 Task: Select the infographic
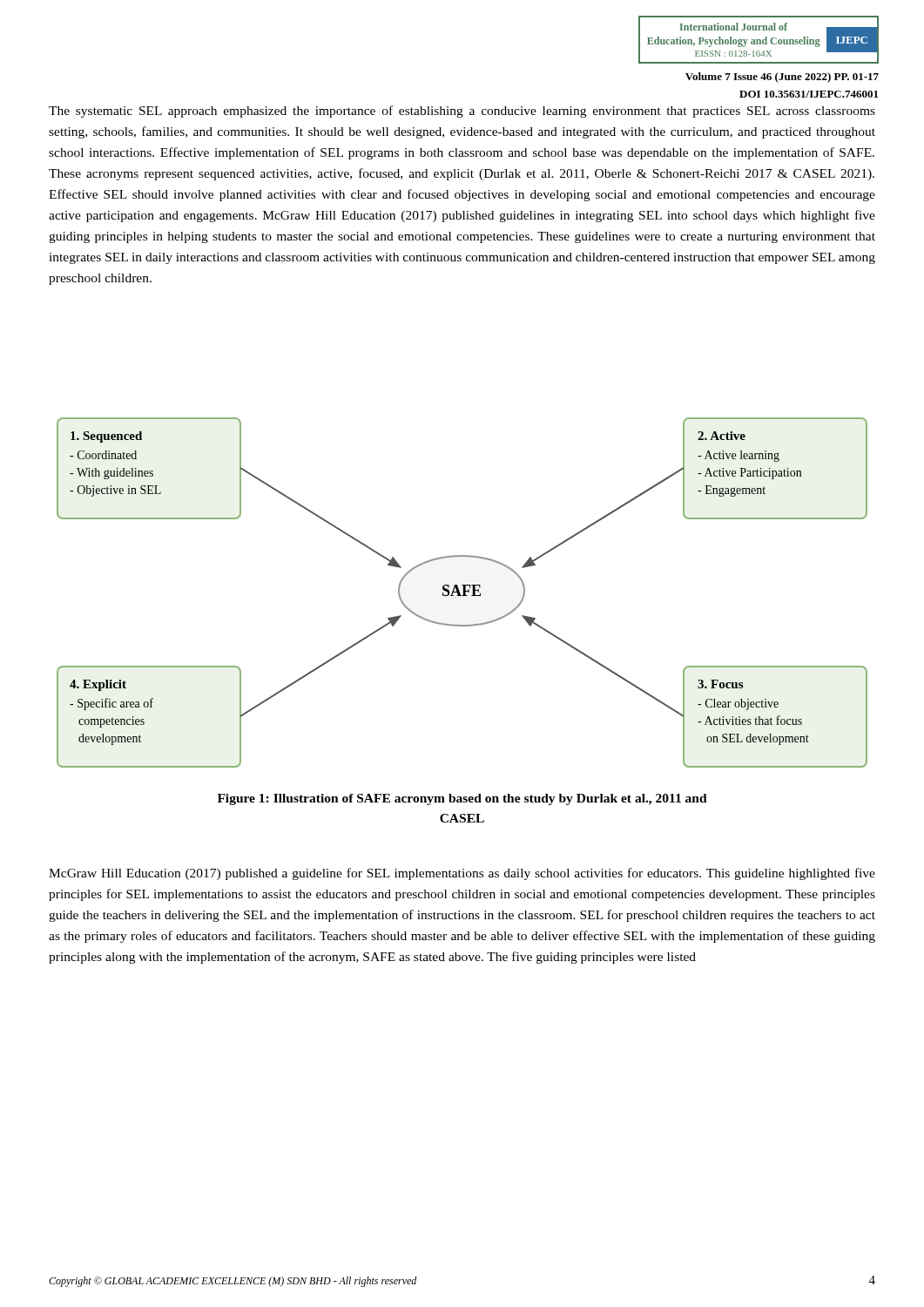point(462,592)
